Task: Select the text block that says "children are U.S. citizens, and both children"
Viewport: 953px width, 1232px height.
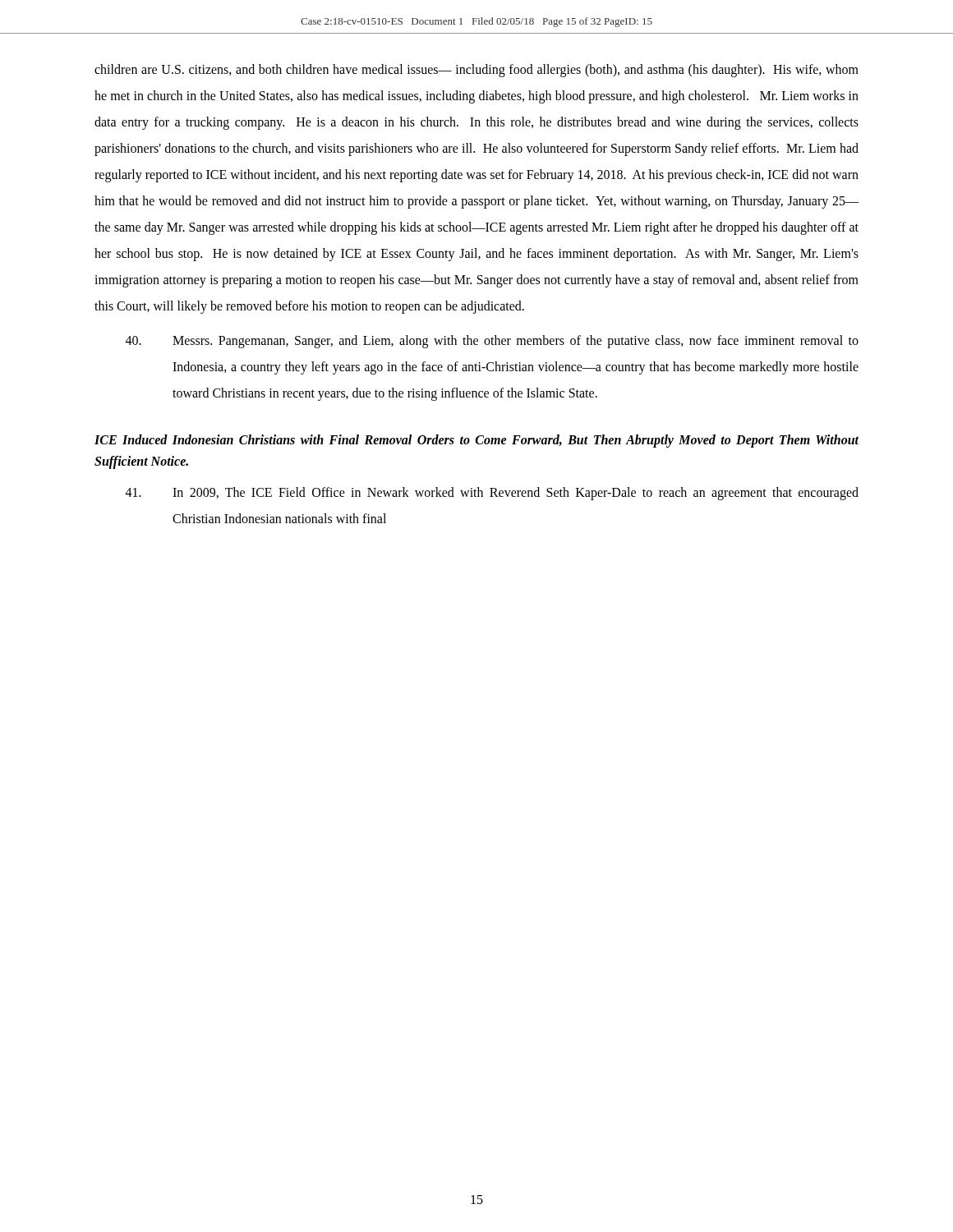Action: click(476, 188)
